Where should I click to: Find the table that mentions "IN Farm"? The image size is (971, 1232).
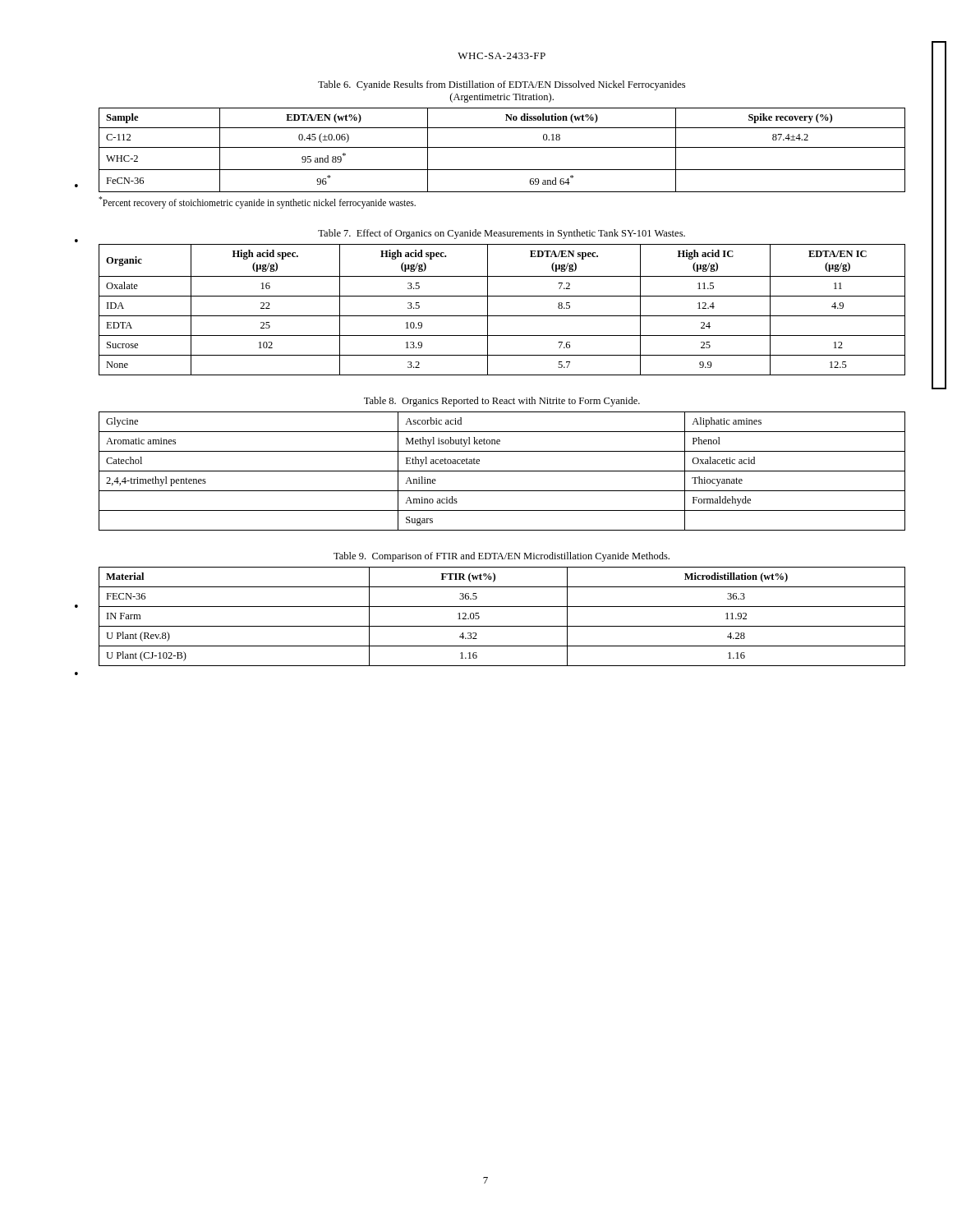502,617
